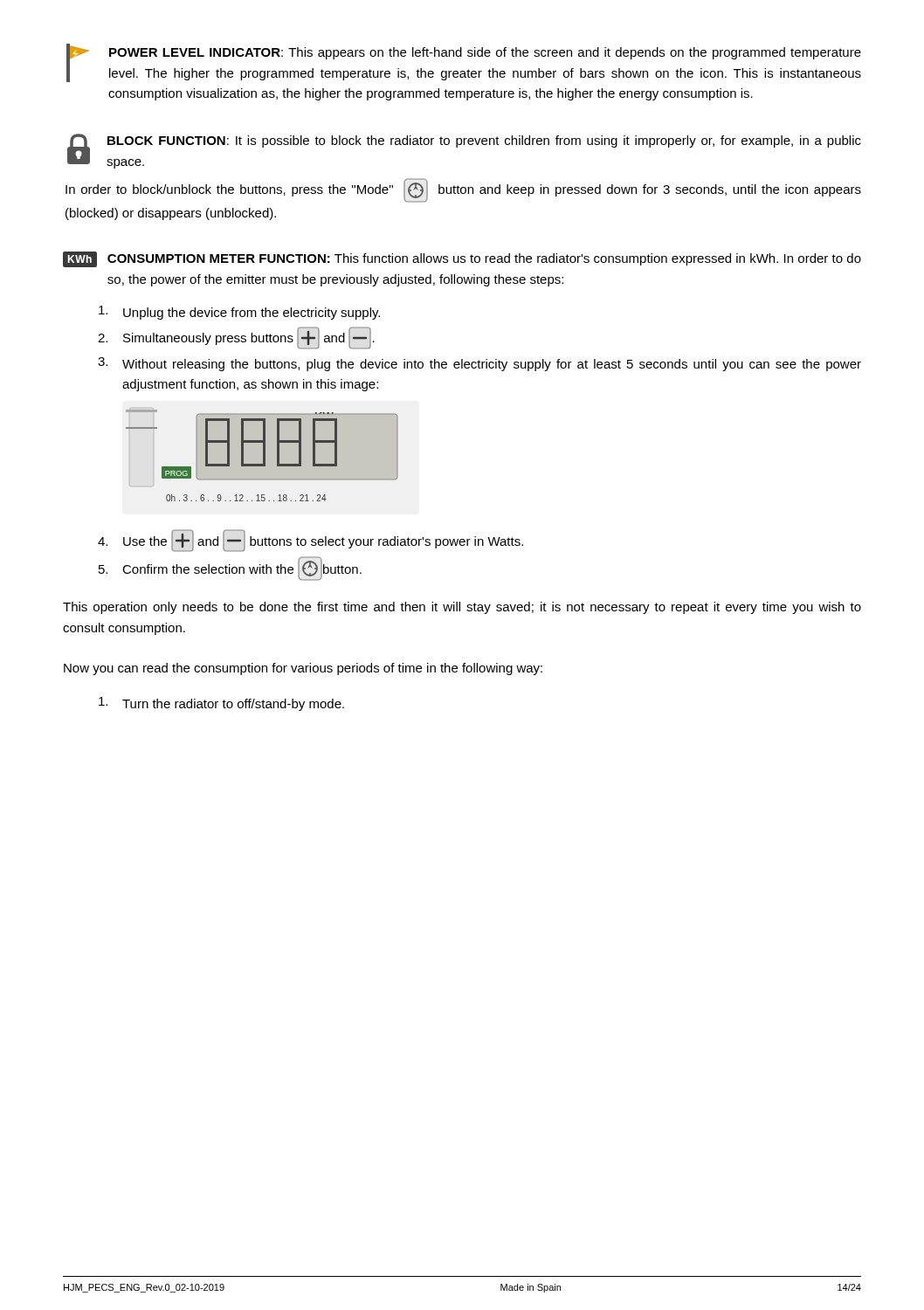Locate the list item that says "Unplug the device from the electricity supply."
This screenshot has height=1310, width=924.
(239, 313)
